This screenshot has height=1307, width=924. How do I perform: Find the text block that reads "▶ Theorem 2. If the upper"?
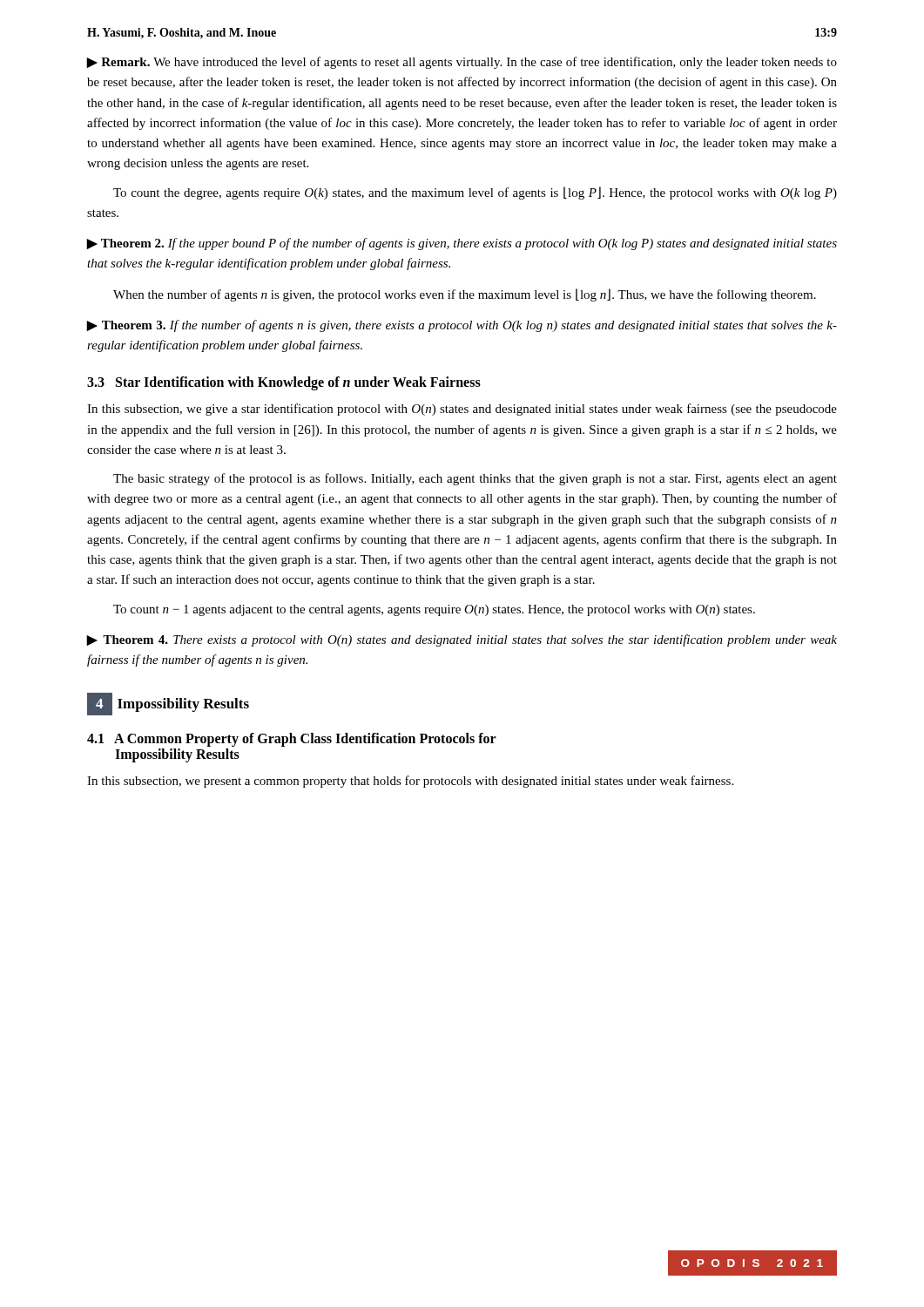click(462, 254)
